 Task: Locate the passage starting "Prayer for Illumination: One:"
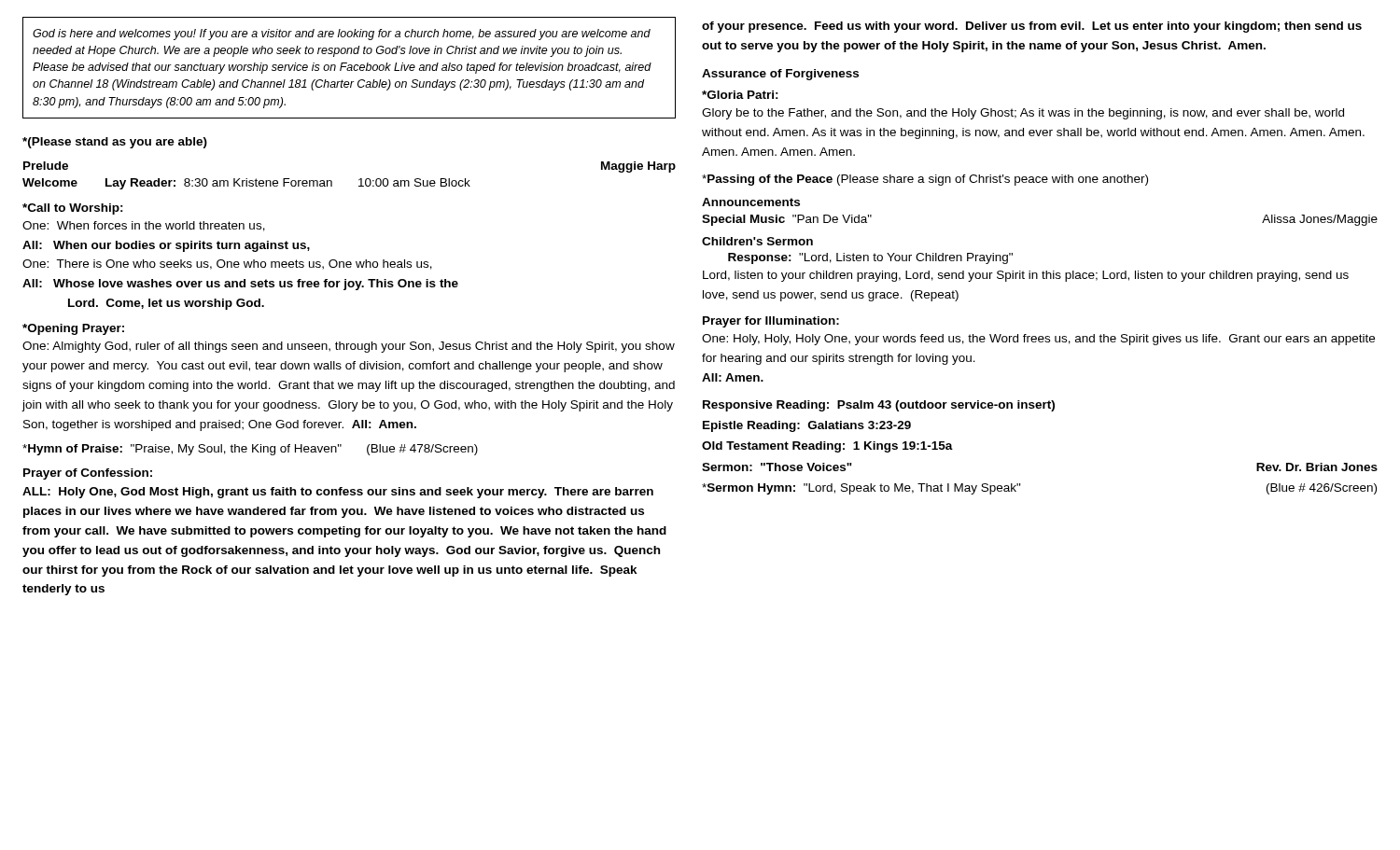pos(1040,351)
